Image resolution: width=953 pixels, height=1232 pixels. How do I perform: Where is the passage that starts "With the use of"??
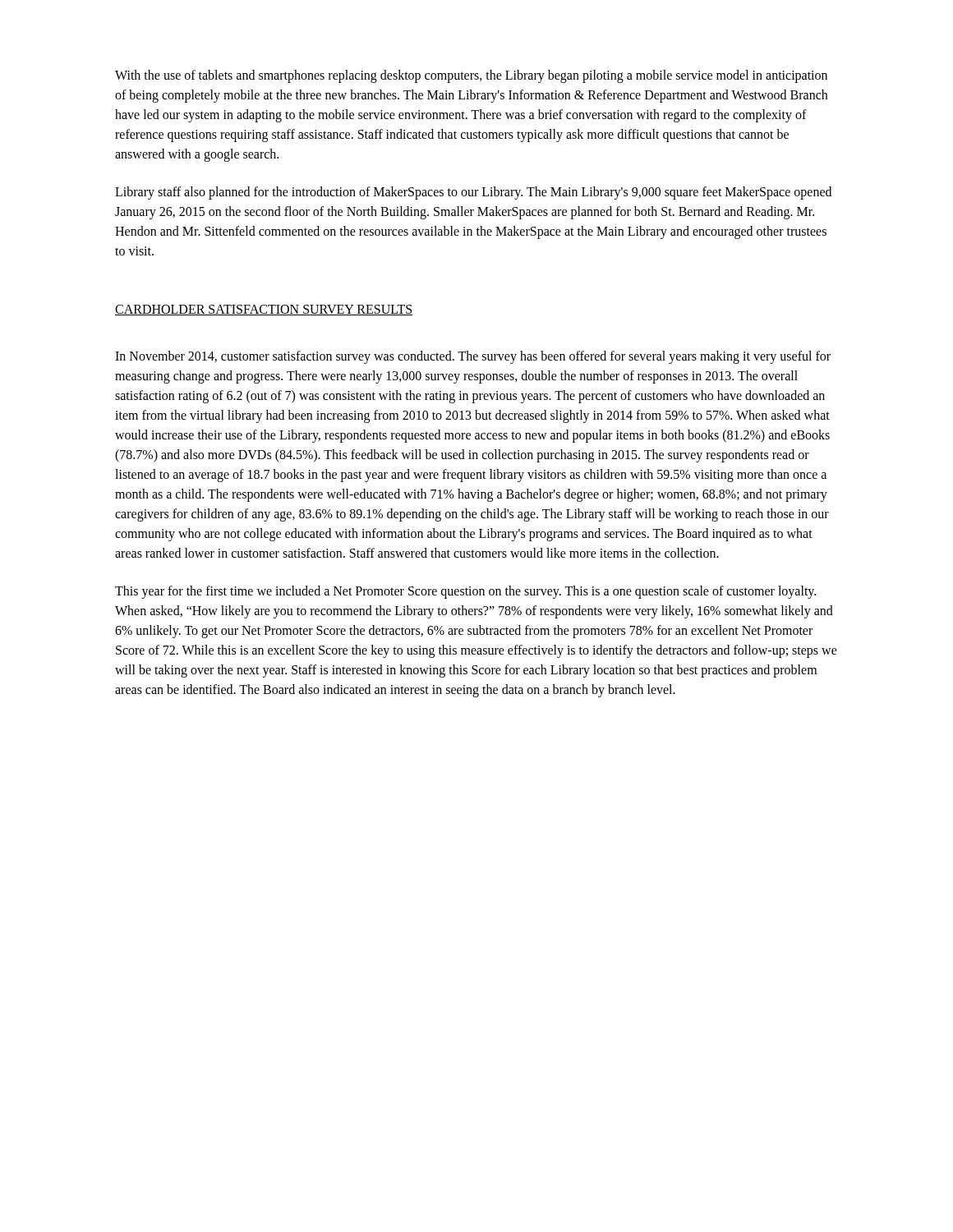471,115
